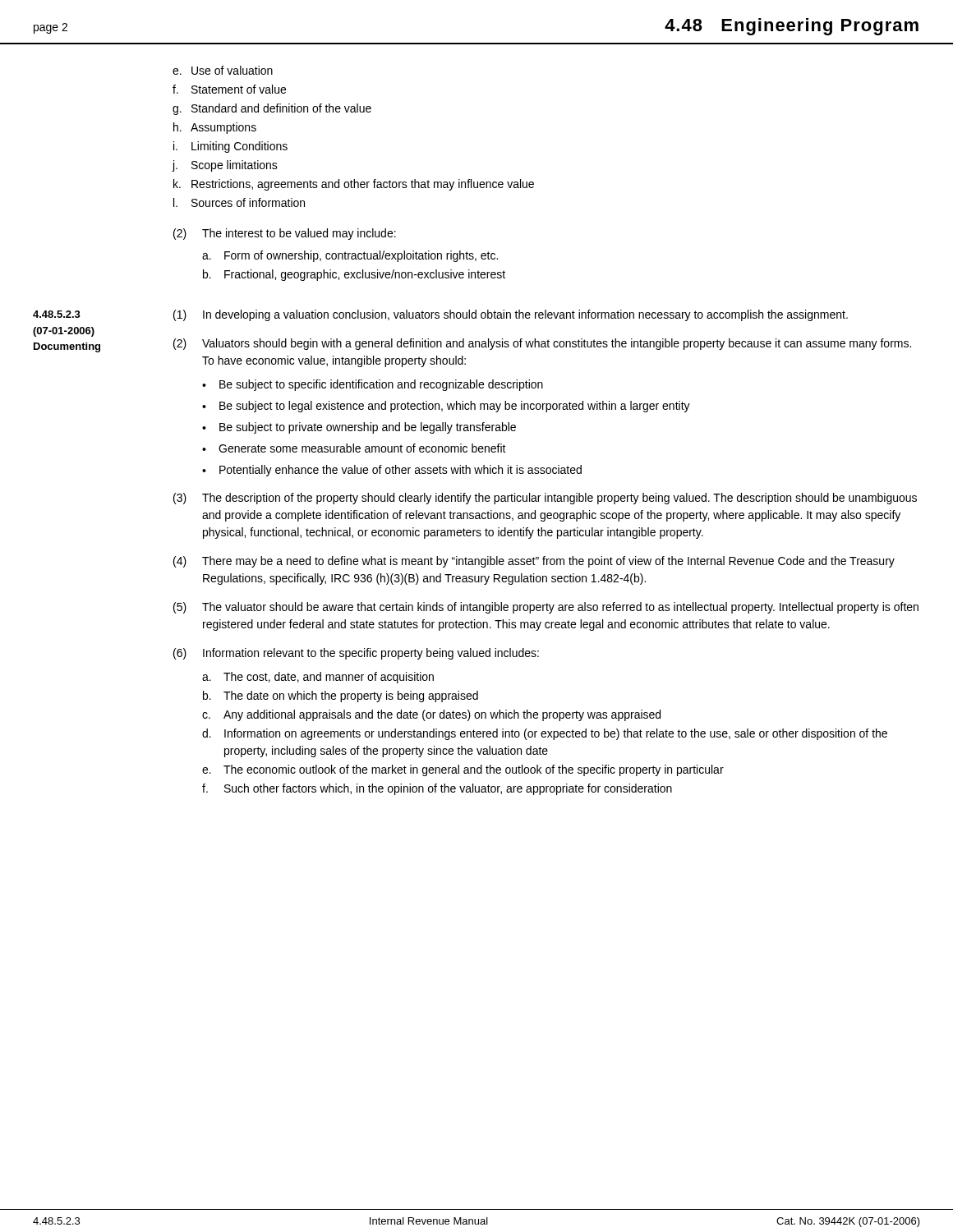Find the text starting "a.Form of ownership, contractual/exploitation rights, etc."
Viewport: 953px width, 1232px height.
pyautogui.click(x=350, y=256)
